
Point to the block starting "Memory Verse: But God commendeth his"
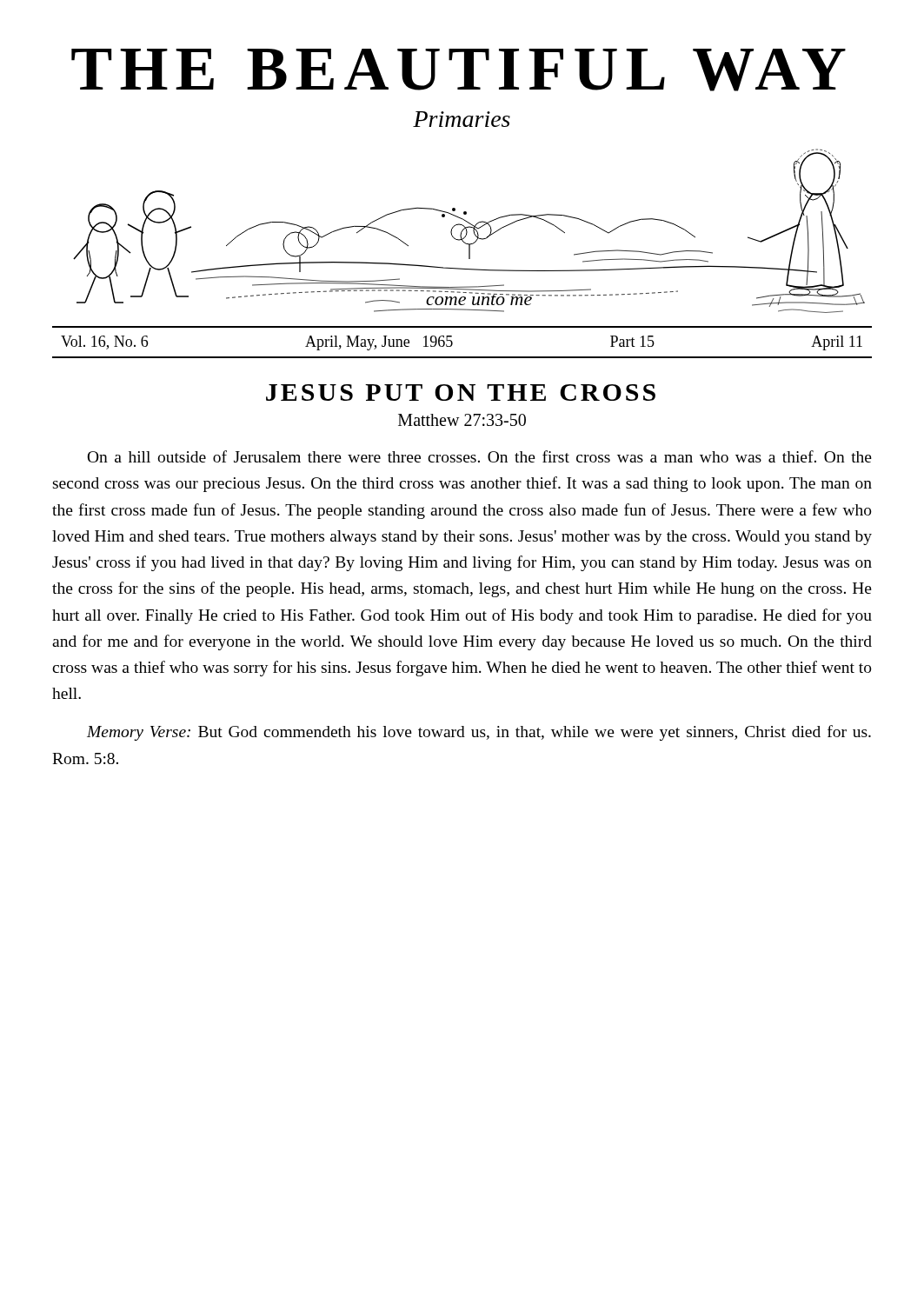click(462, 745)
